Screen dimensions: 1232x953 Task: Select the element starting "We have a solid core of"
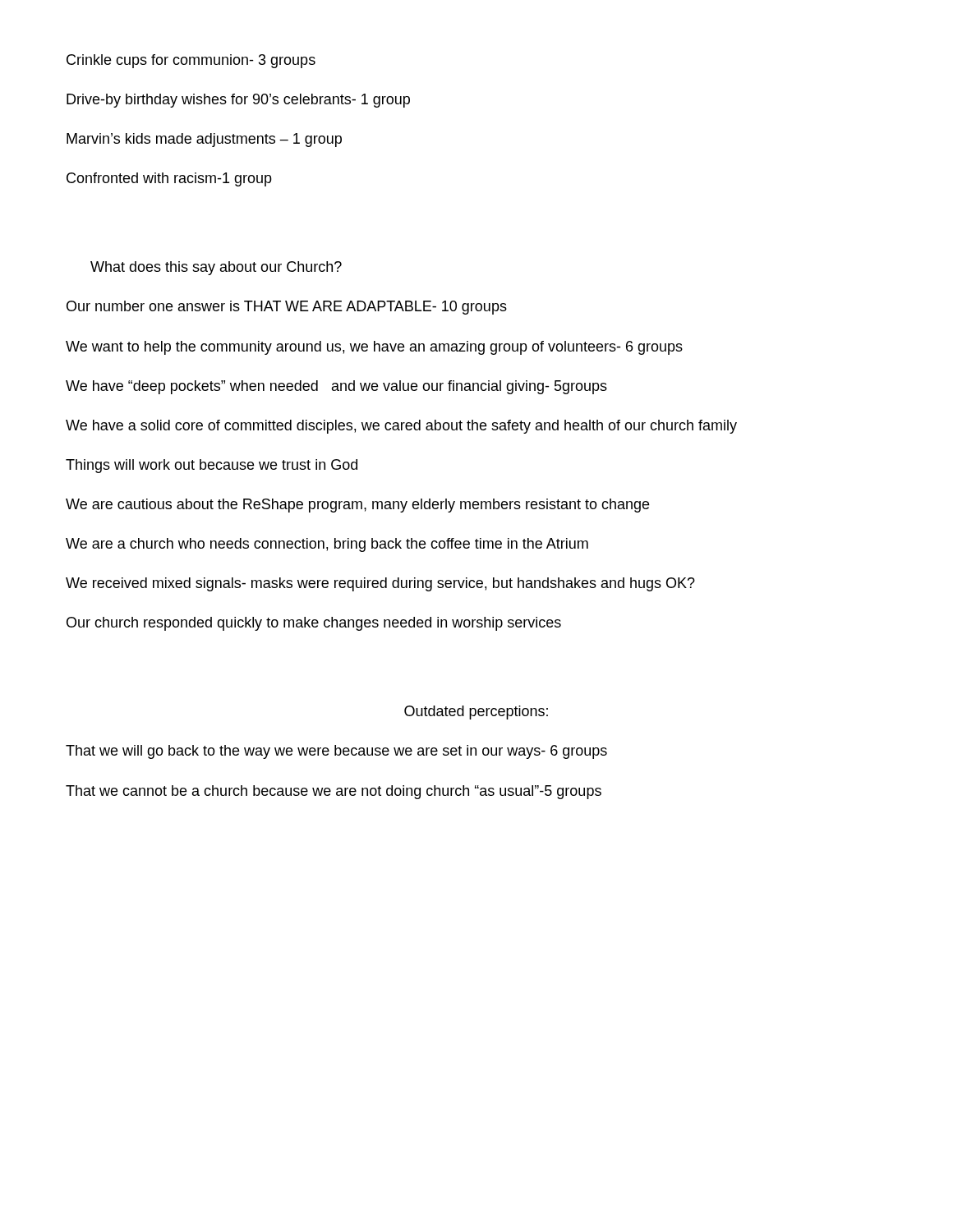click(x=401, y=425)
